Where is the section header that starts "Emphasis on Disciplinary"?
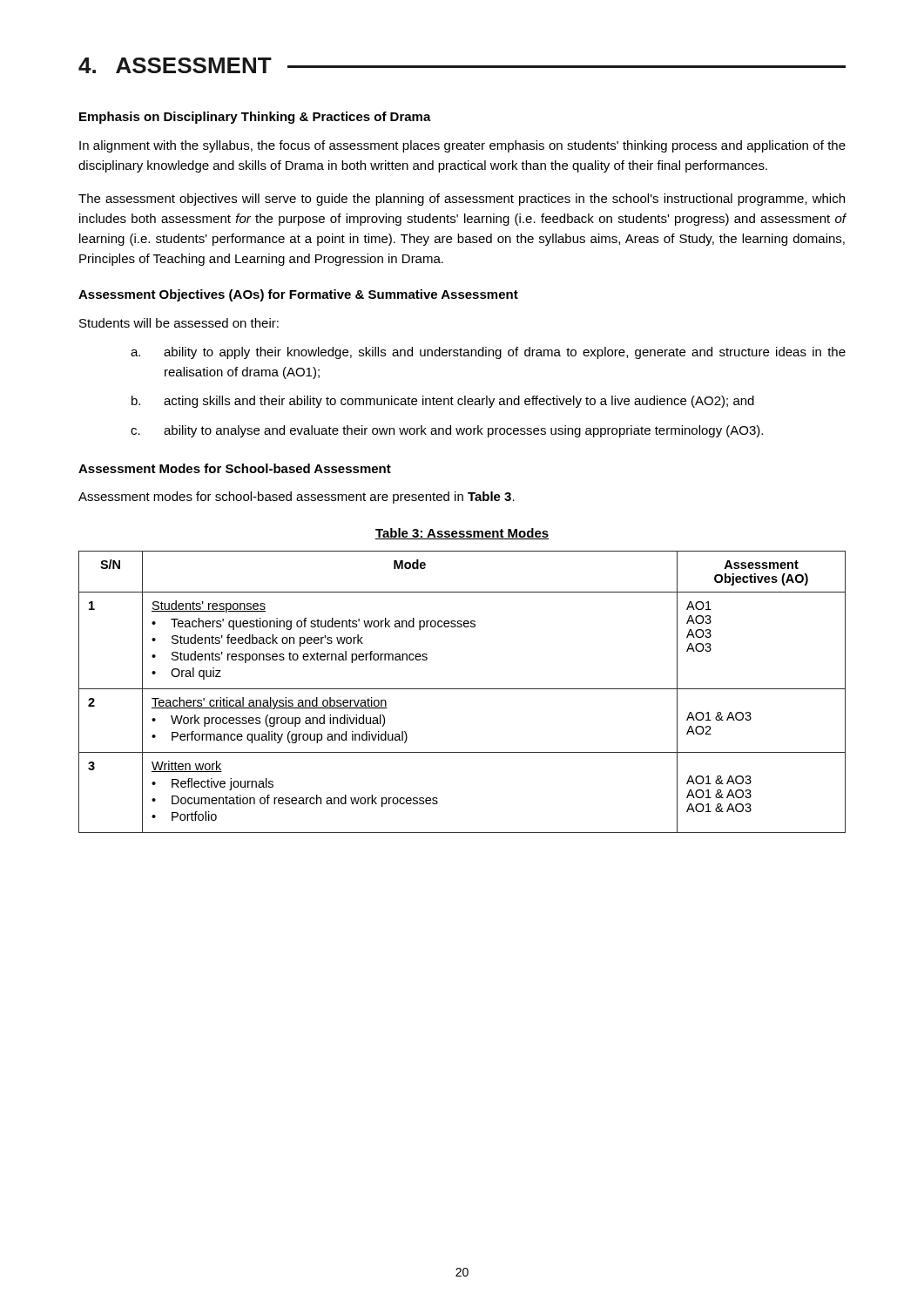The height and width of the screenshot is (1307, 924). (254, 116)
